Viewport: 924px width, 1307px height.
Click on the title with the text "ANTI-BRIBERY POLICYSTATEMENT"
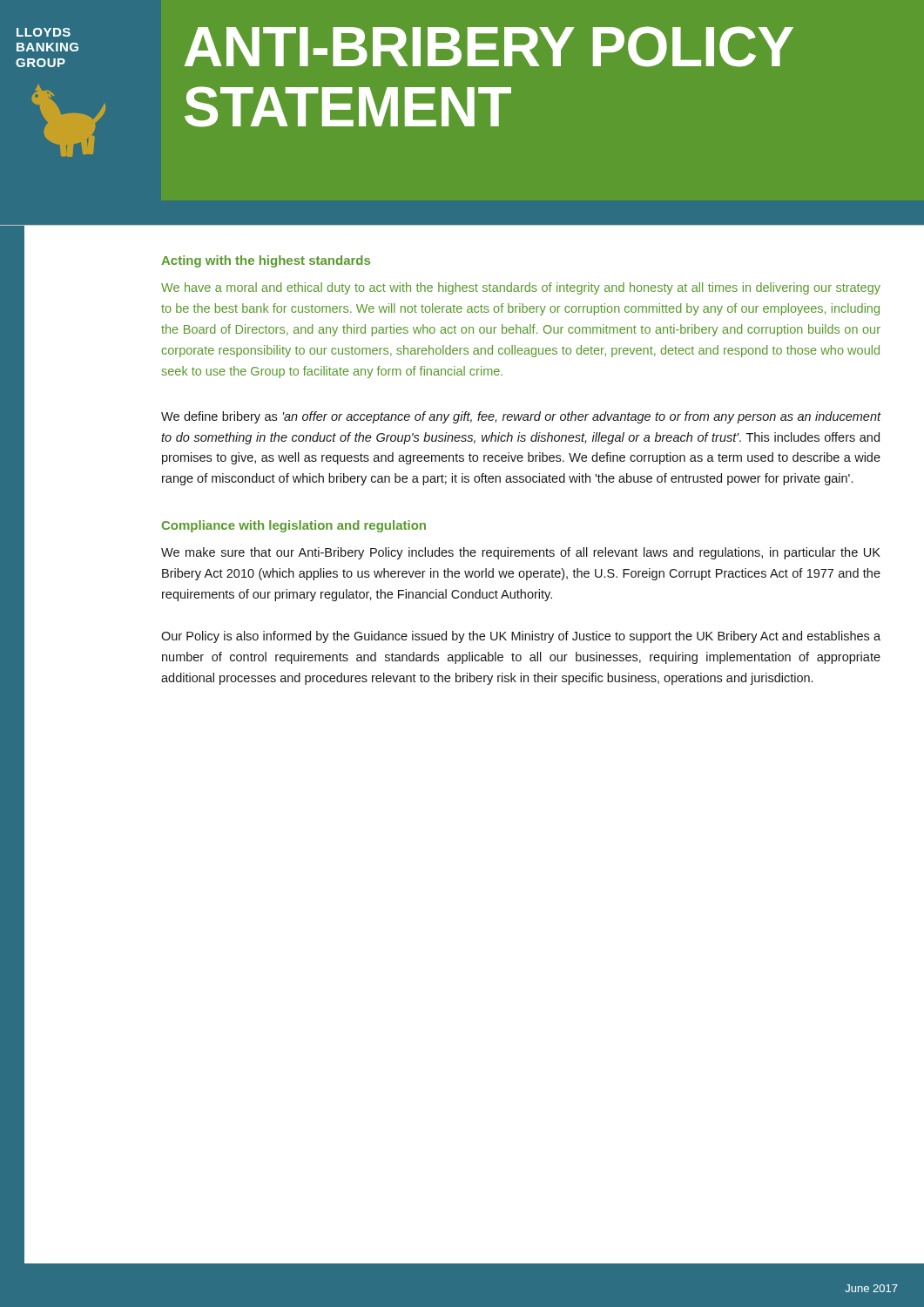tap(488, 78)
